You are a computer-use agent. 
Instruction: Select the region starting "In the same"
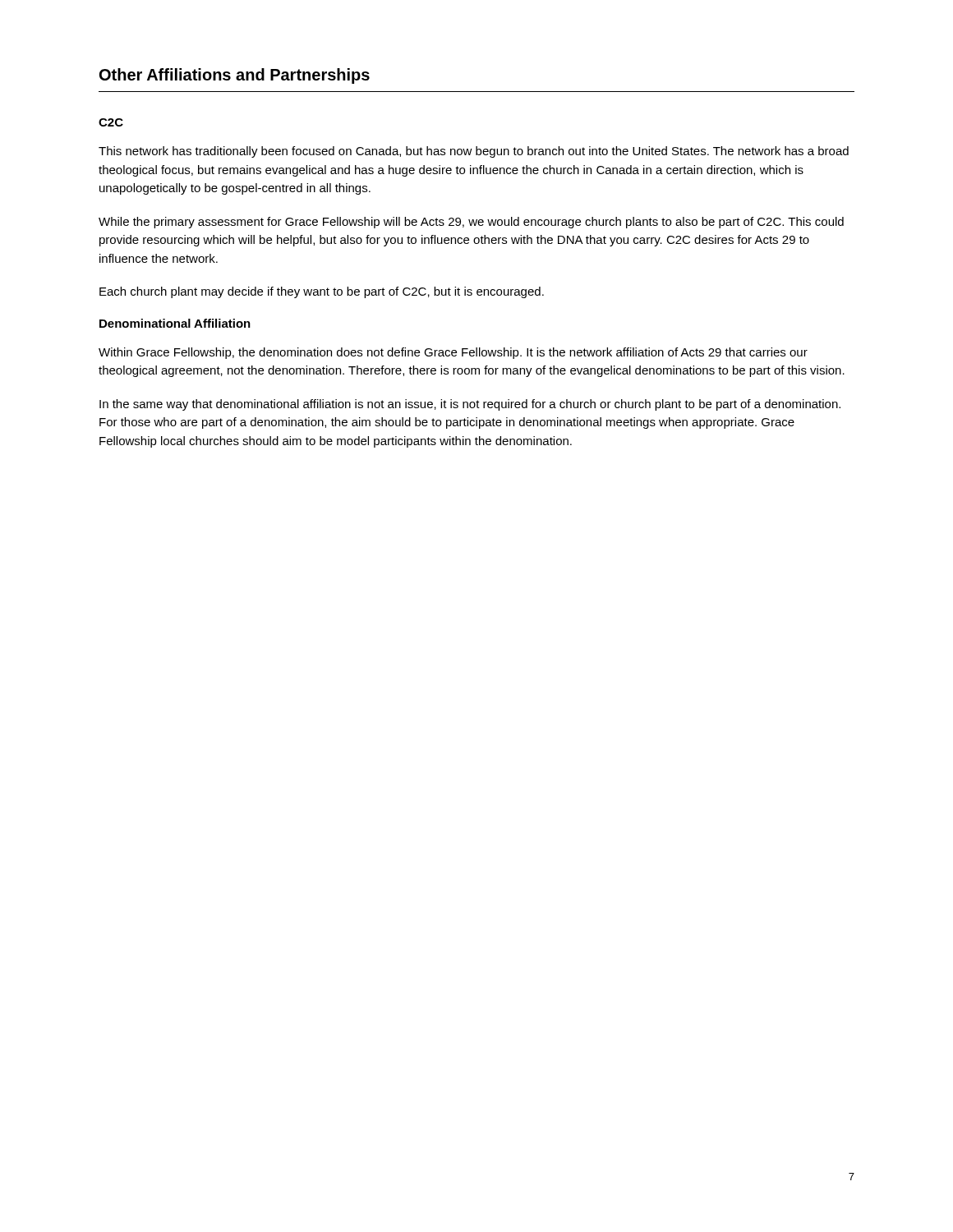[x=470, y=422]
